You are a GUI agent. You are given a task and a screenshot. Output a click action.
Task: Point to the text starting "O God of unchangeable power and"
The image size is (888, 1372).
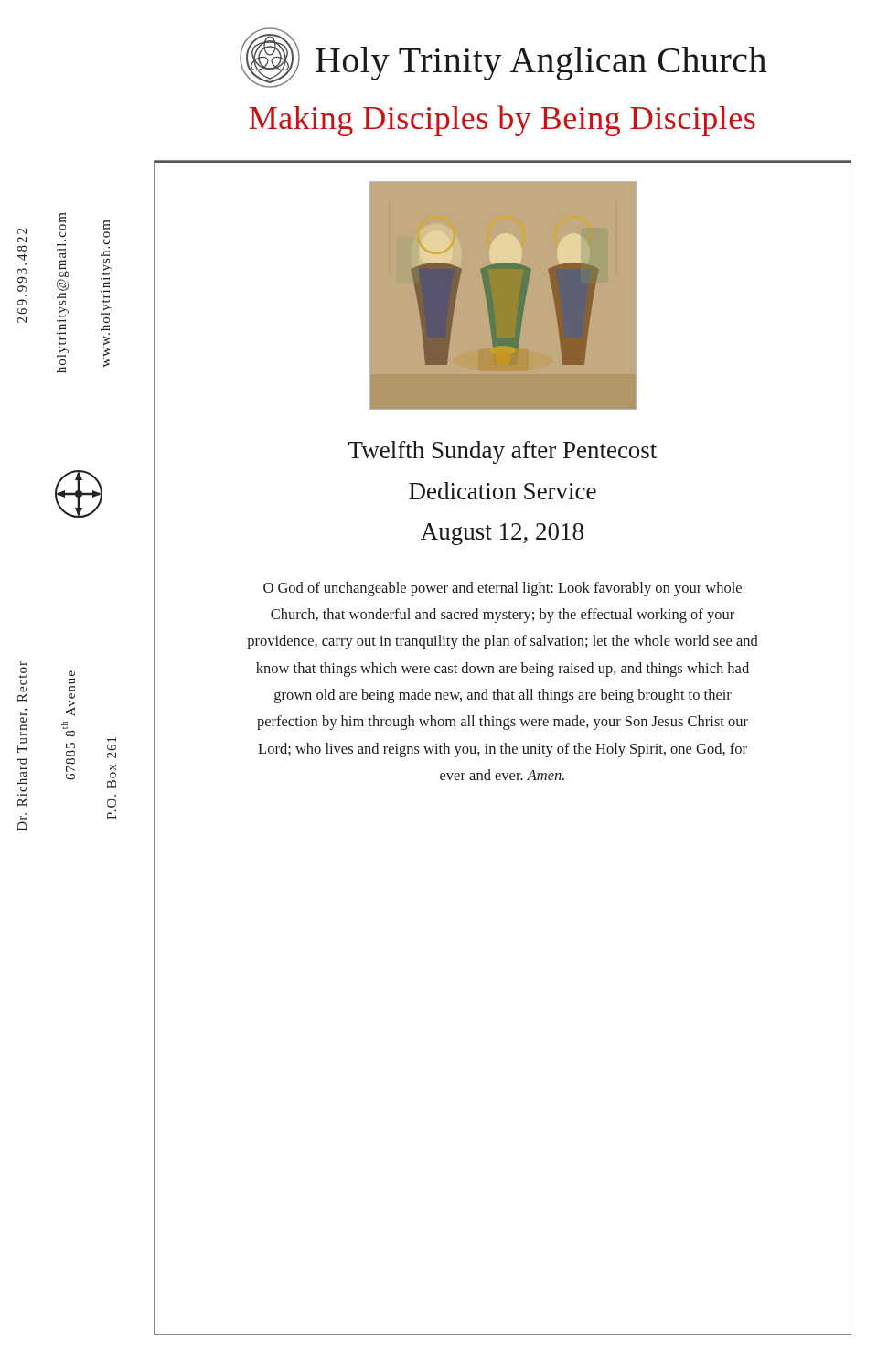(503, 681)
